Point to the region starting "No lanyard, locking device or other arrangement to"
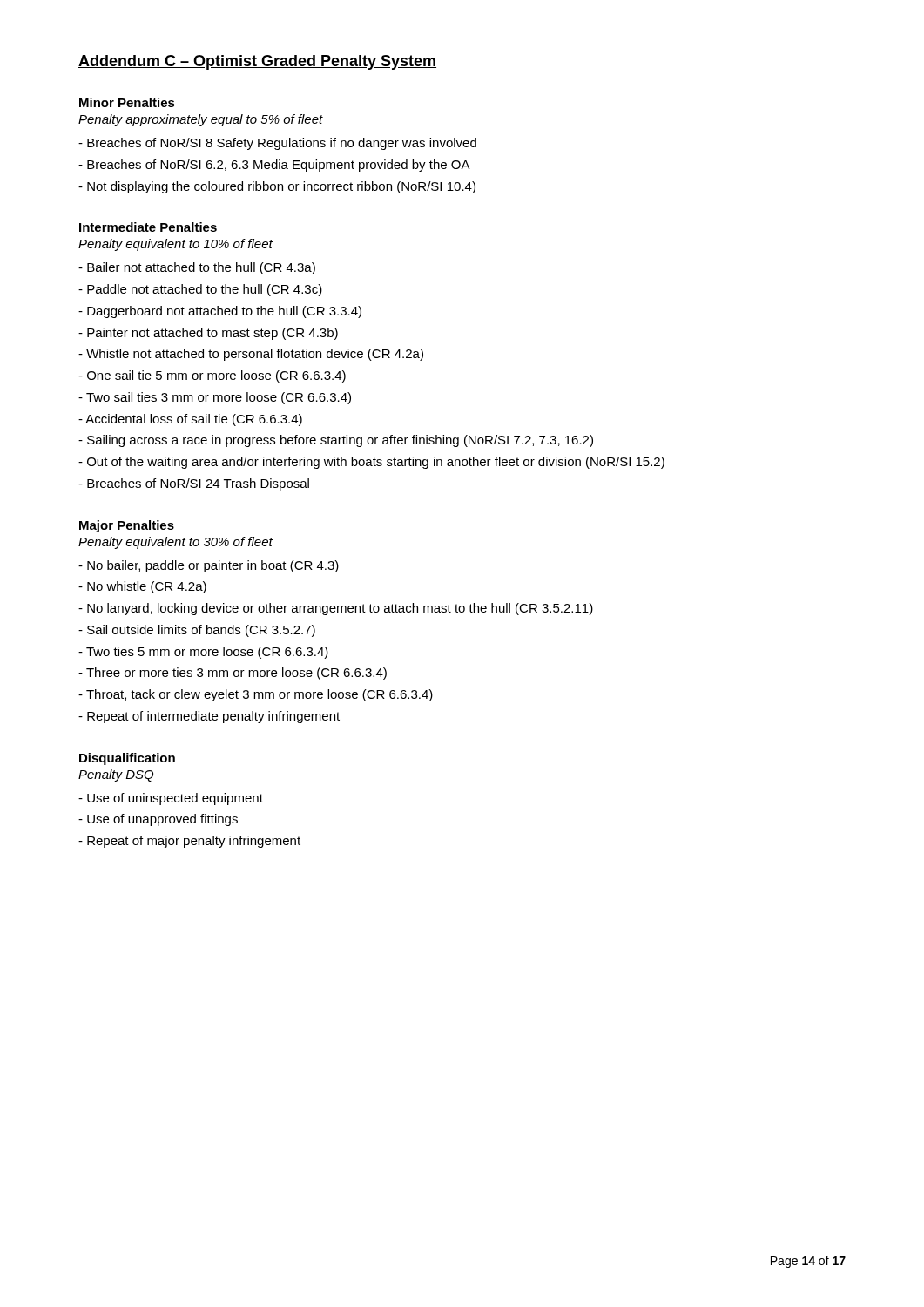The image size is (924, 1307). [336, 608]
